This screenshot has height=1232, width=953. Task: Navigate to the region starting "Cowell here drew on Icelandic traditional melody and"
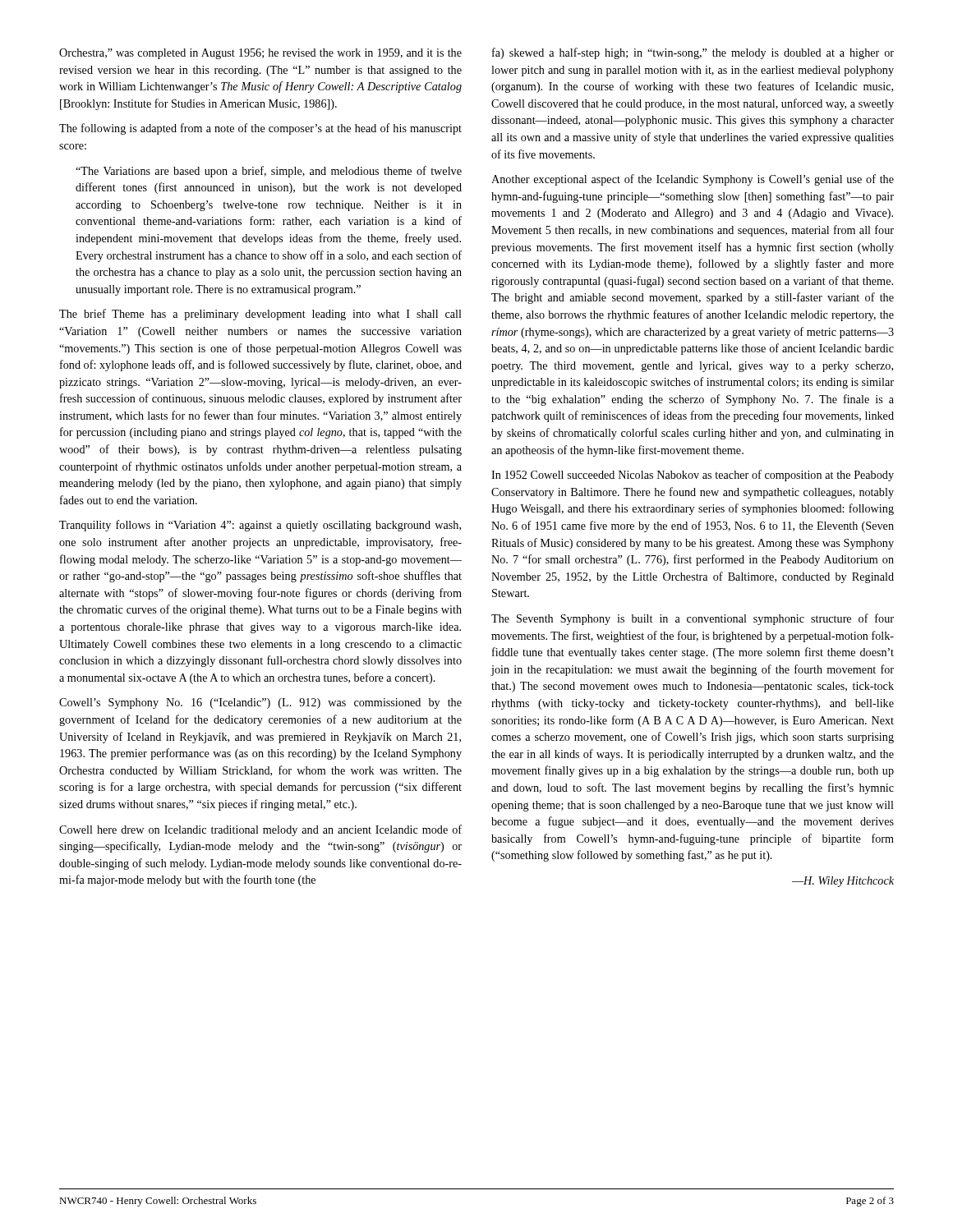coord(260,855)
